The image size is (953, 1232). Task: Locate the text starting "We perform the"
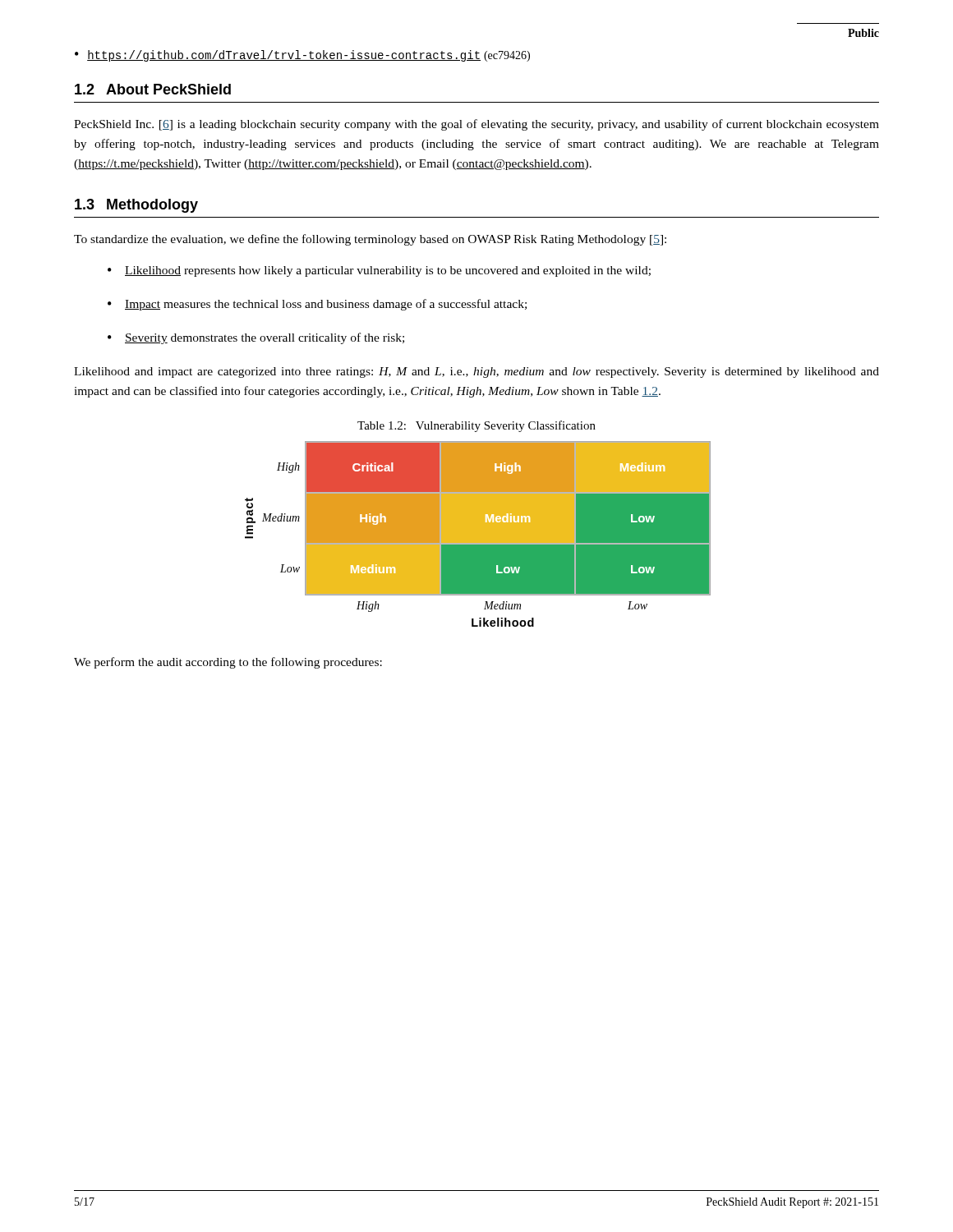[x=228, y=661]
